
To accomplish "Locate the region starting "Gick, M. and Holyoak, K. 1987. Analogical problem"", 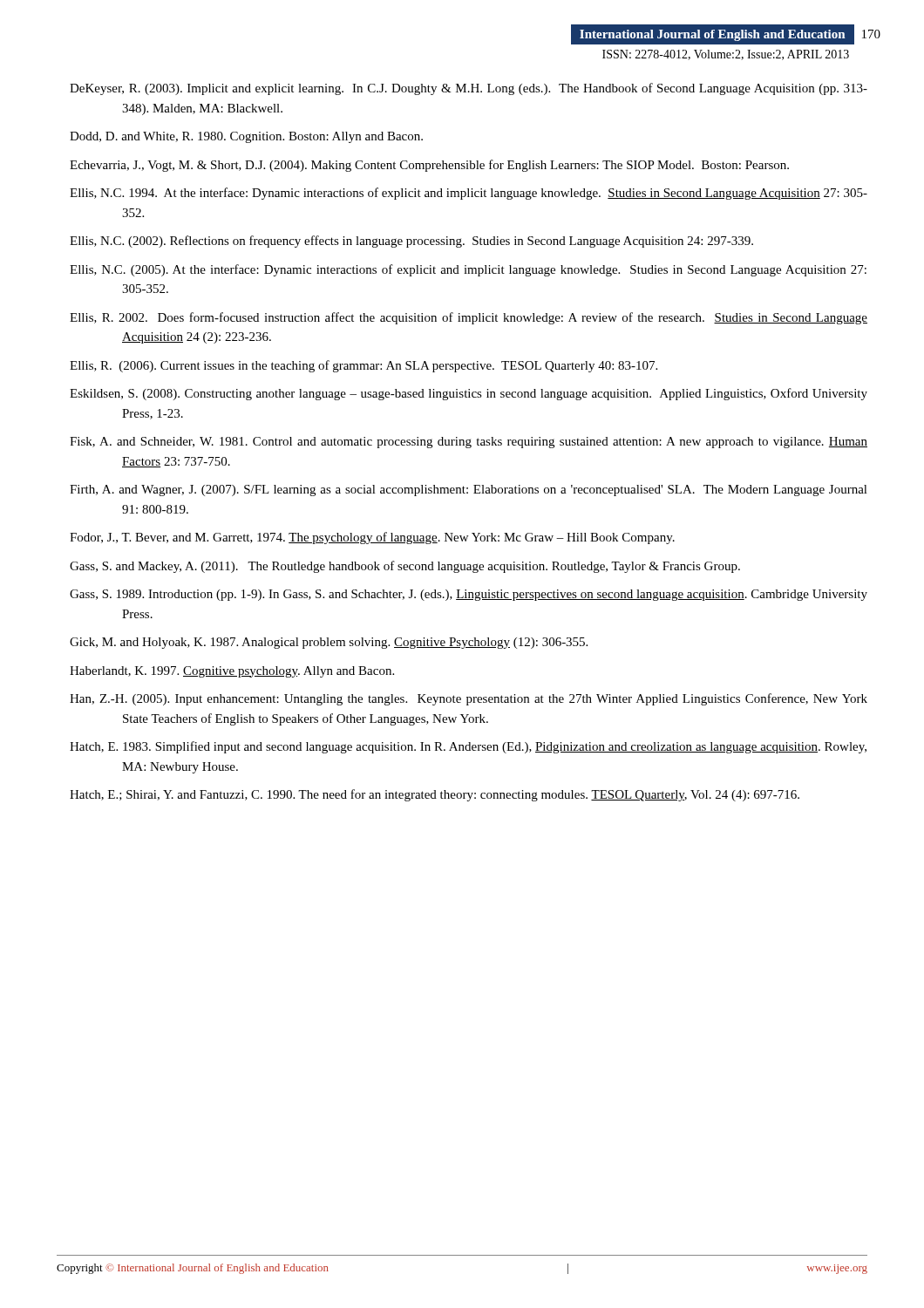I will (329, 642).
